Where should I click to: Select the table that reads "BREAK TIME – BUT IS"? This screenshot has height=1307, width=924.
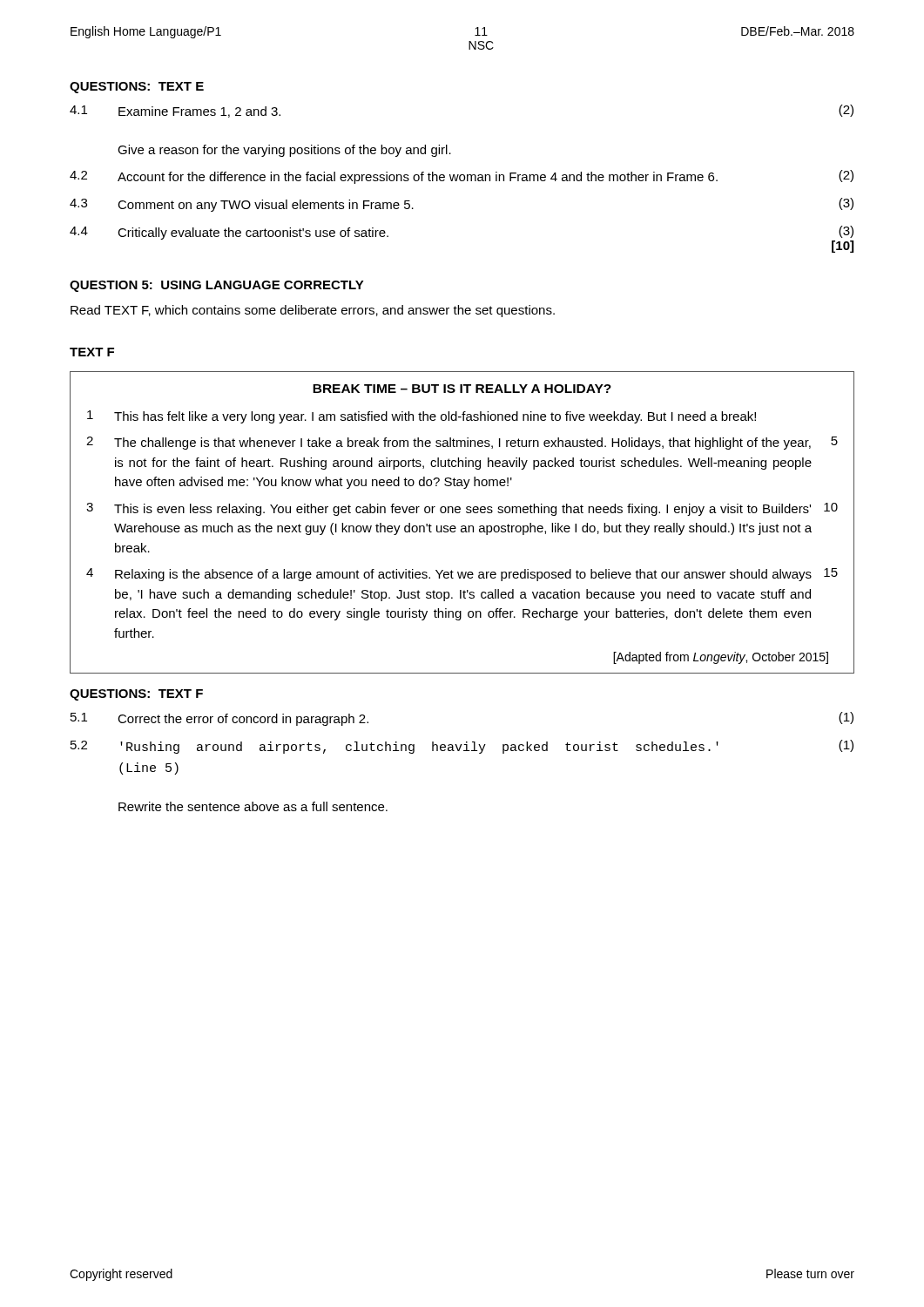tap(462, 522)
